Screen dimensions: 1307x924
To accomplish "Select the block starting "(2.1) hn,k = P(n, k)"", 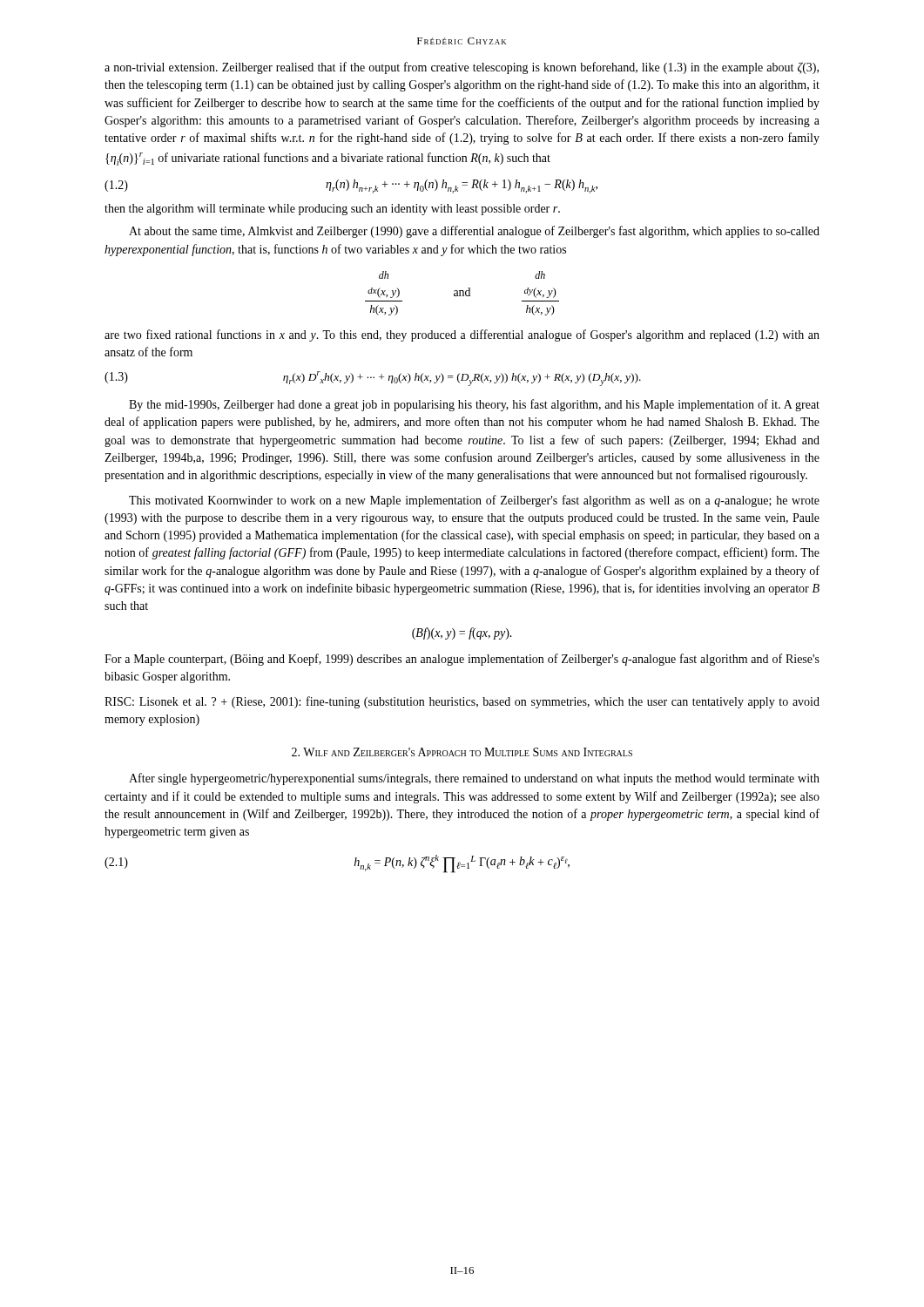I will [427, 863].
